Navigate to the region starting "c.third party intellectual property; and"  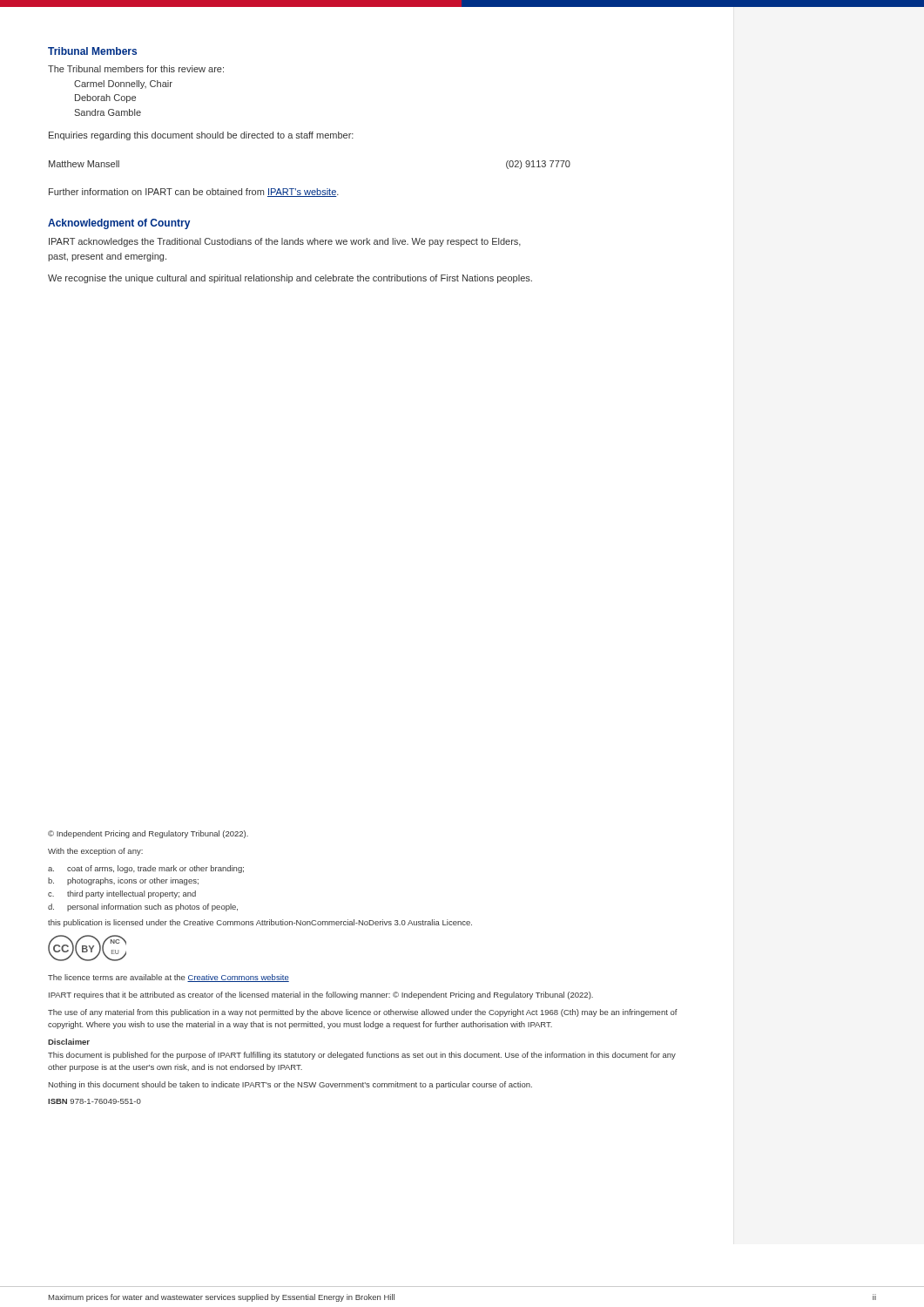(122, 894)
